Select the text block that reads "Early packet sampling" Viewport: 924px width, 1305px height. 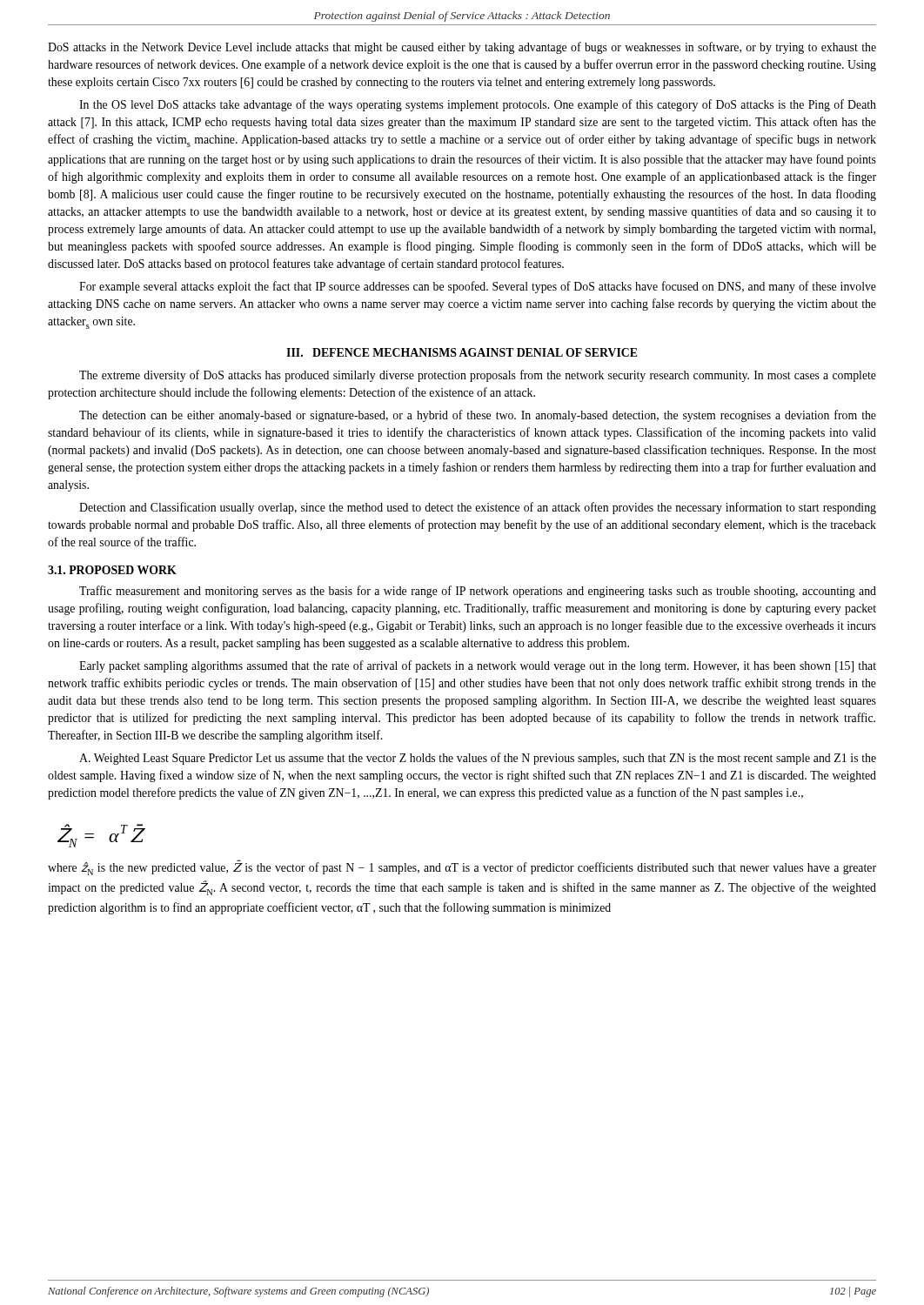(x=462, y=702)
